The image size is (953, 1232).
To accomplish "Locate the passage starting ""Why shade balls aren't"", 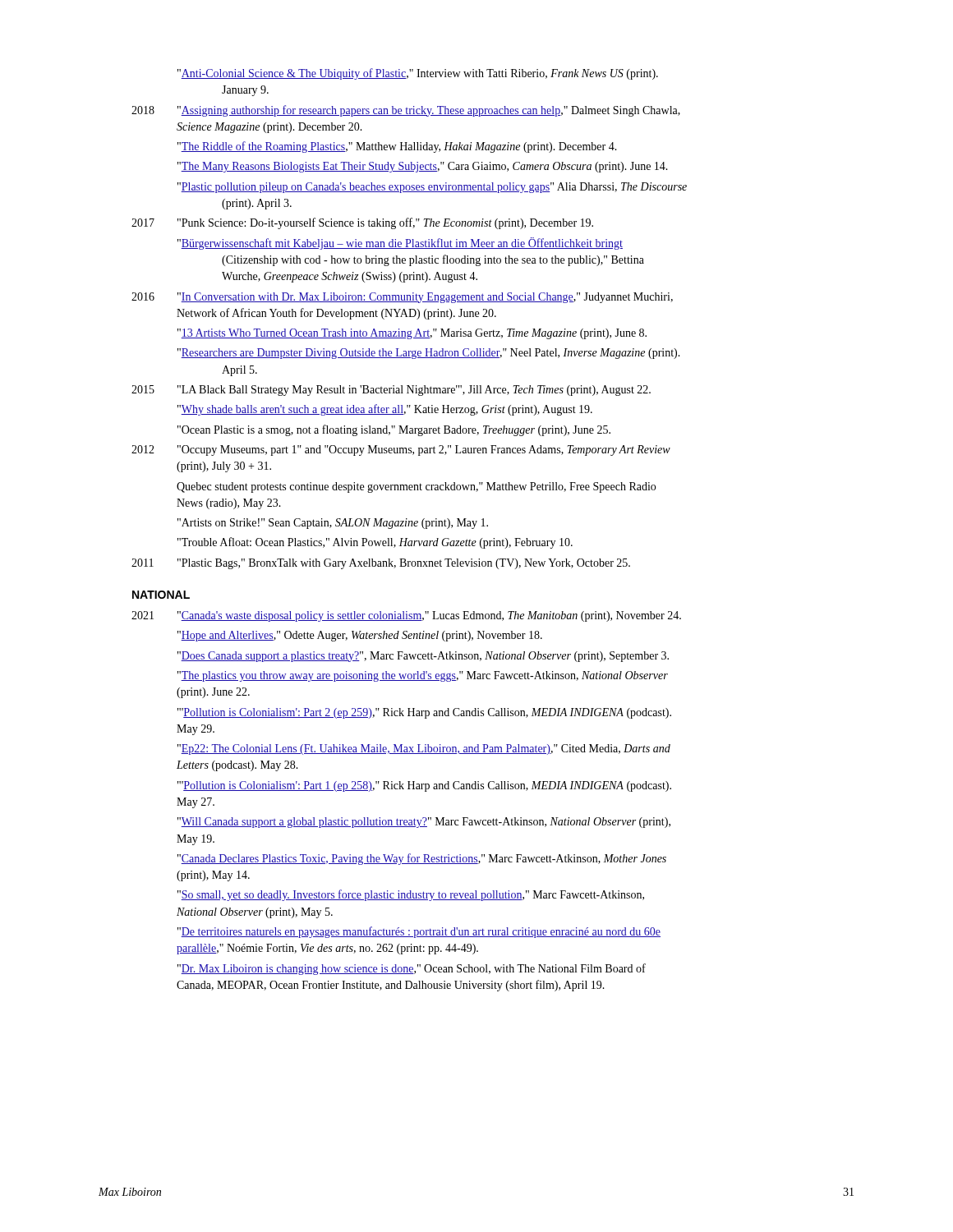I will [x=385, y=410].
